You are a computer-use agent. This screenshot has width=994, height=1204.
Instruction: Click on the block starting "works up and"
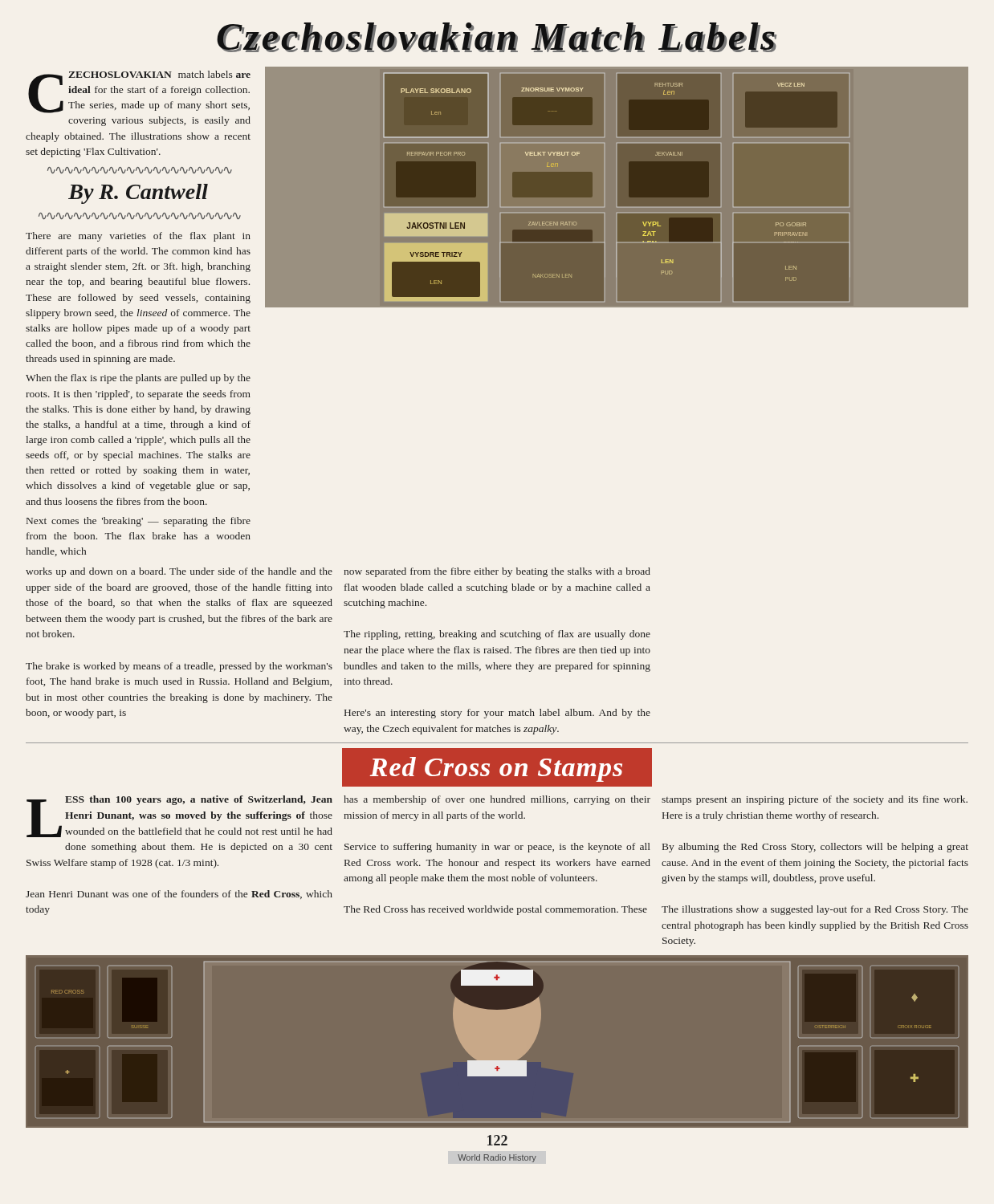tap(179, 572)
